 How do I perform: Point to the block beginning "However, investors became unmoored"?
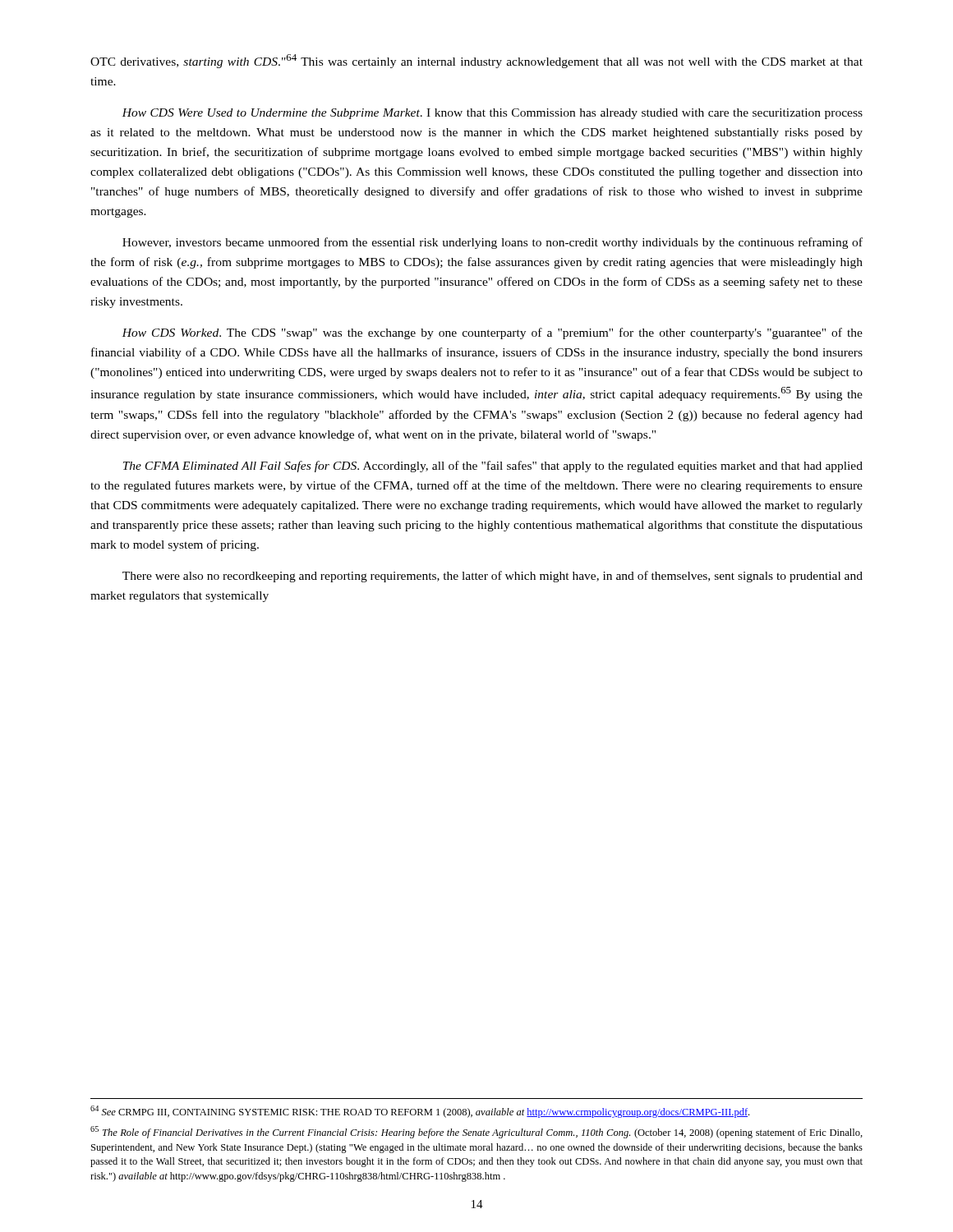coord(476,272)
